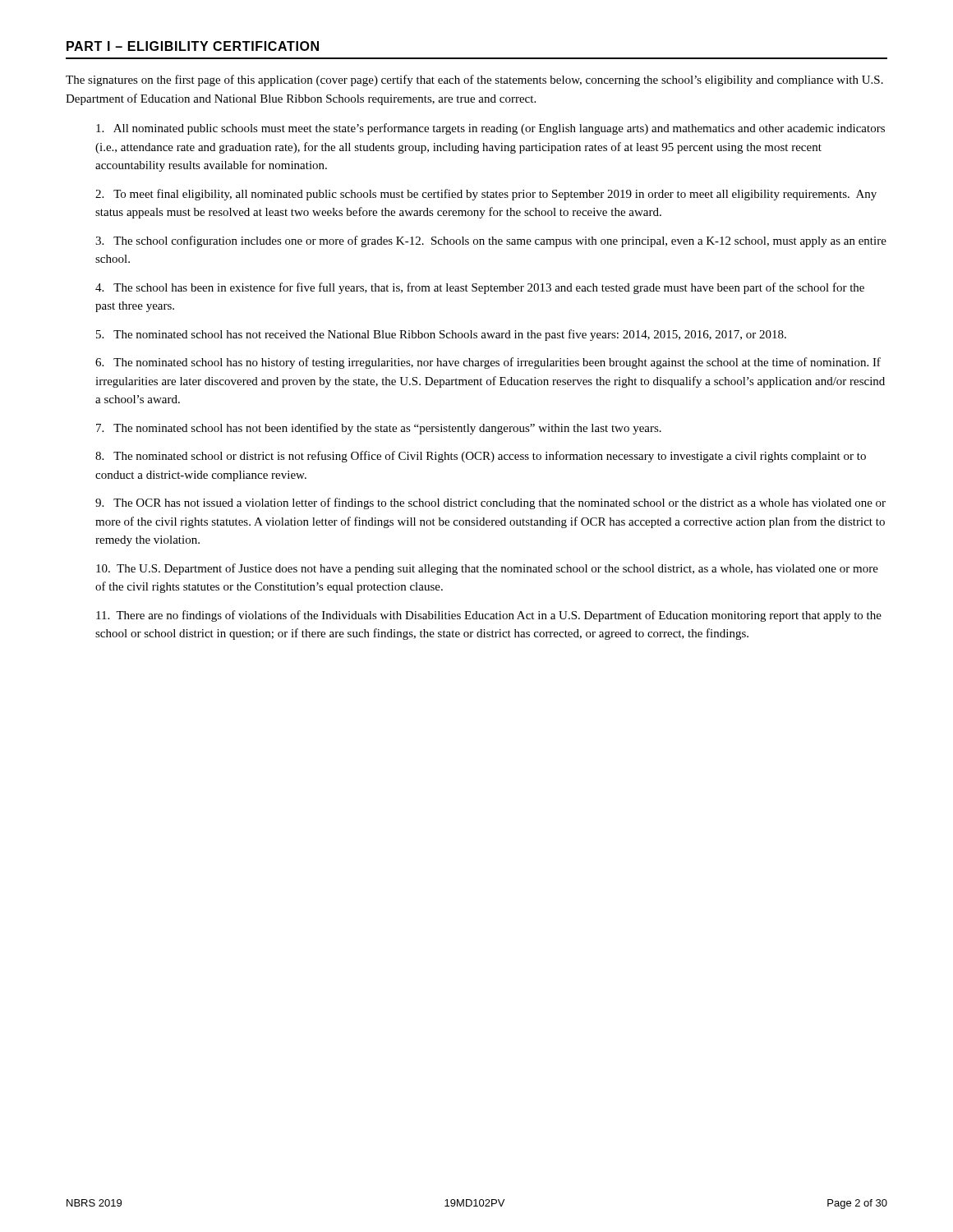Locate the passage starting "3. The school configuration includes one or more"
The width and height of the screenshot is (953, 1232).
pyautogui.click(x=491, y=249)
